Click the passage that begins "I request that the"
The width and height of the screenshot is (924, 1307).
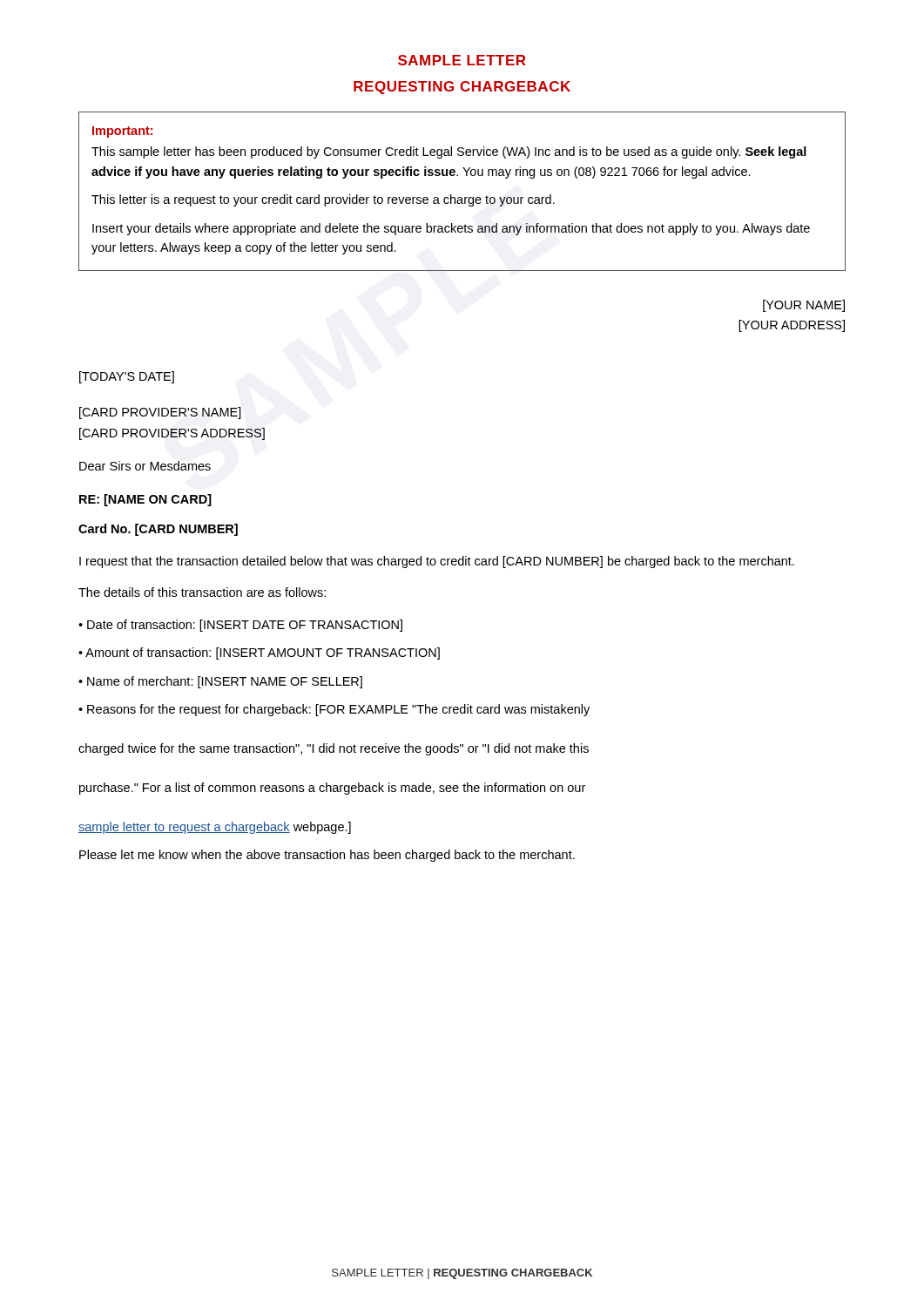[437, 561]
